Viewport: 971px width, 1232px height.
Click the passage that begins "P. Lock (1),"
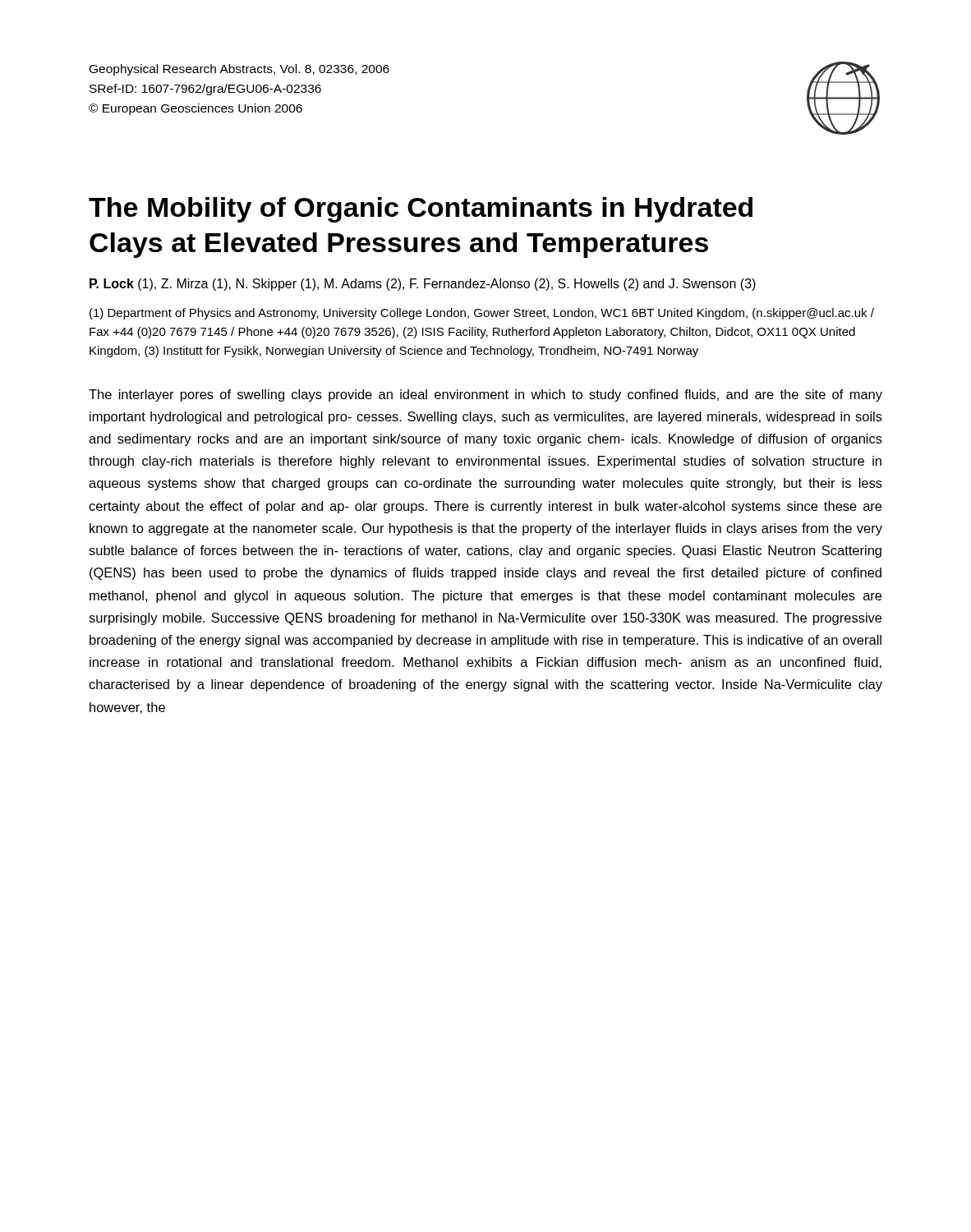click(422, 284)
